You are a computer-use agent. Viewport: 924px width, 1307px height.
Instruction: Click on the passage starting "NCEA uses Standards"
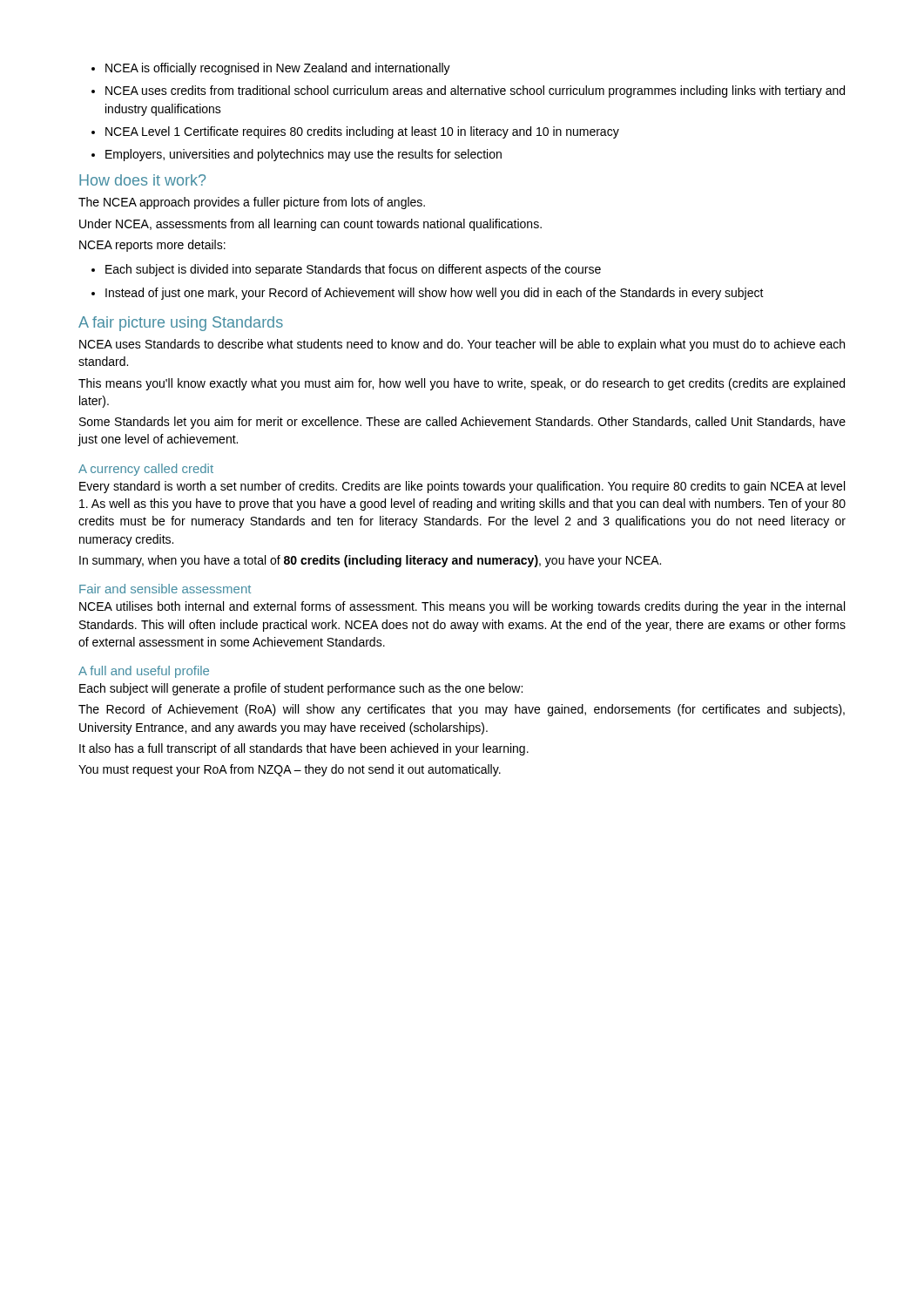pyautogui.click(x=462, y=392)
